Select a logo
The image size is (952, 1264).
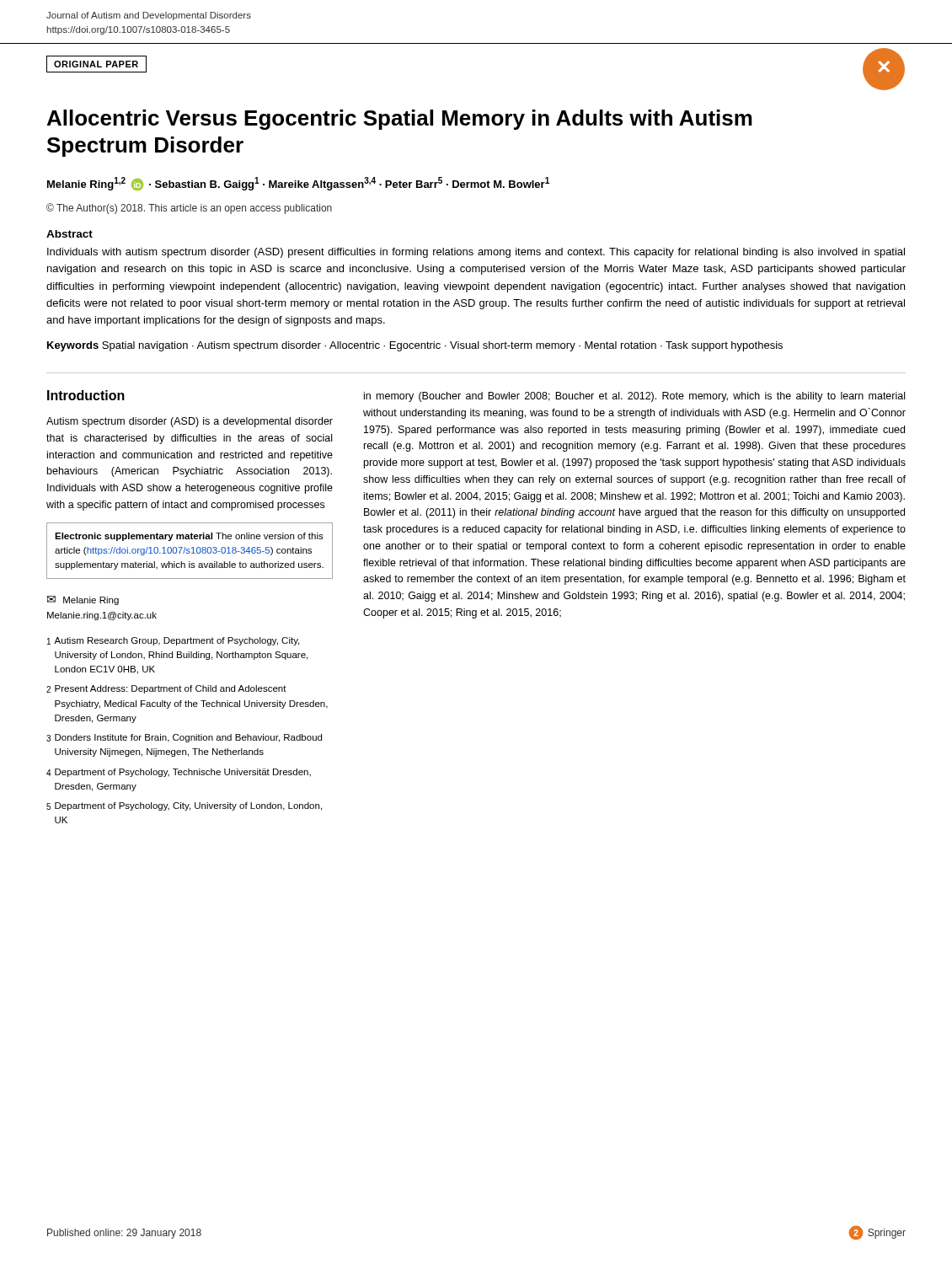click(x=884, y=69)
